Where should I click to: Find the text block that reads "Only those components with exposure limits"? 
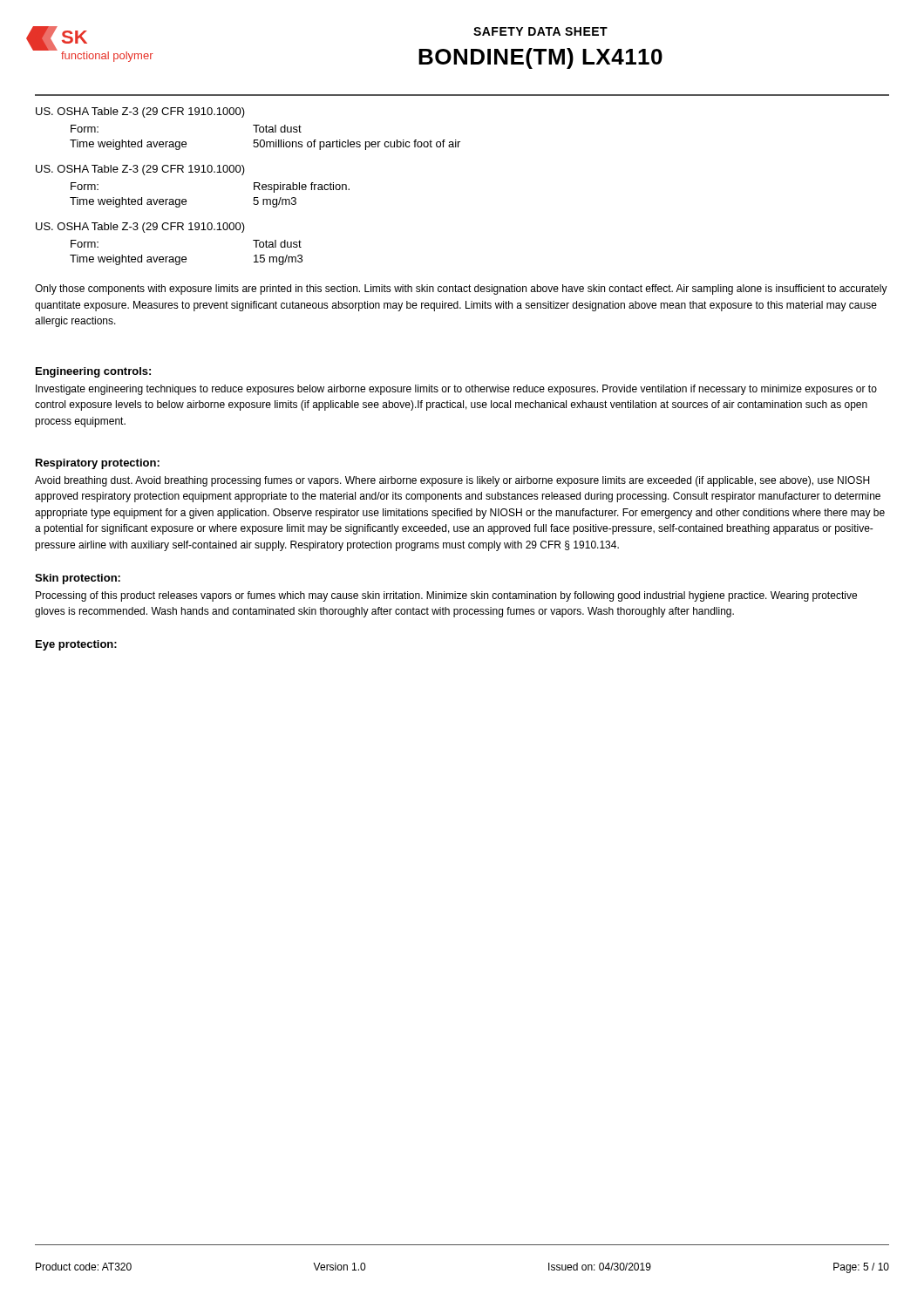point(461,305)
